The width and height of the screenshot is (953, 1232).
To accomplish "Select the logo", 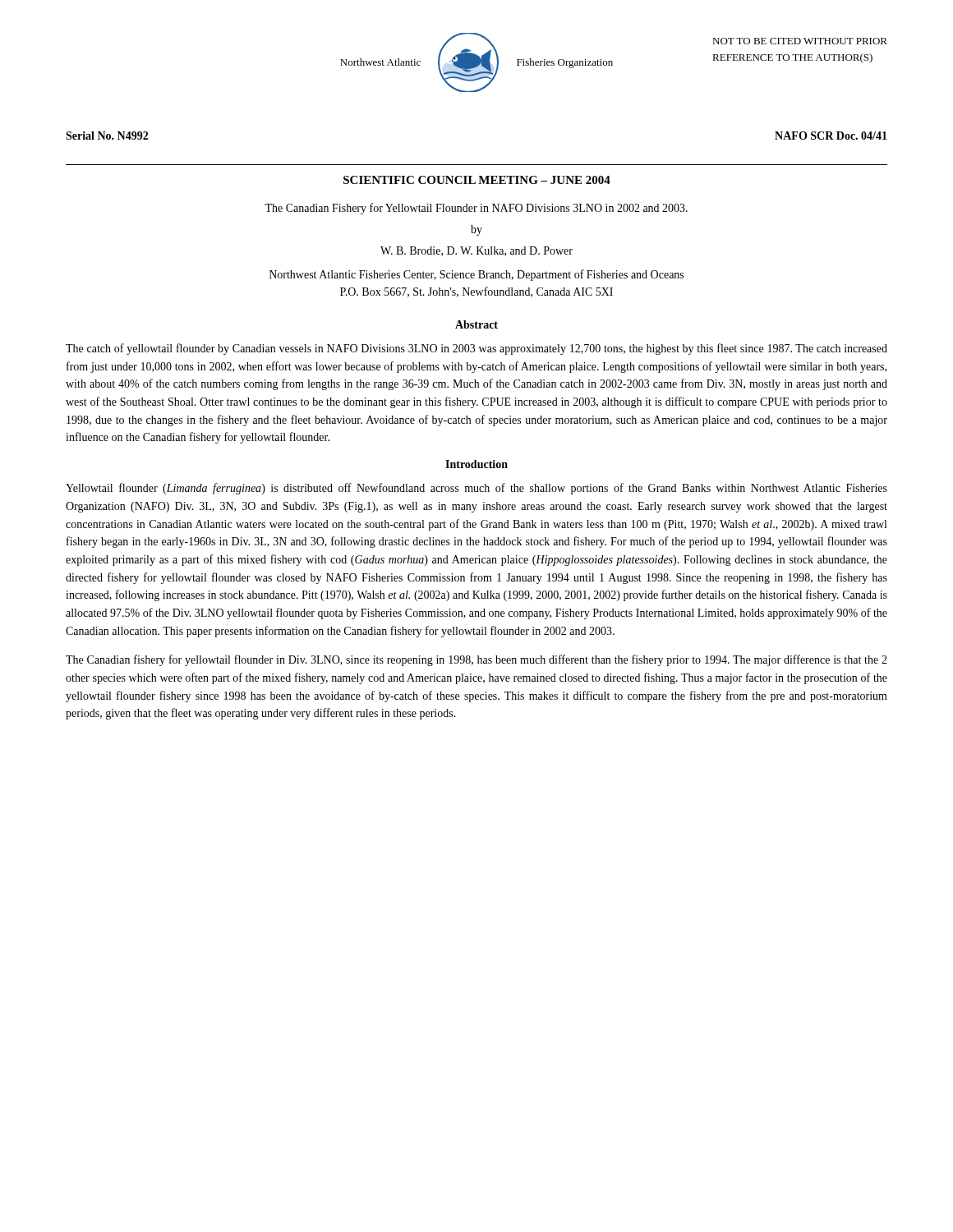I will (469, 62).
